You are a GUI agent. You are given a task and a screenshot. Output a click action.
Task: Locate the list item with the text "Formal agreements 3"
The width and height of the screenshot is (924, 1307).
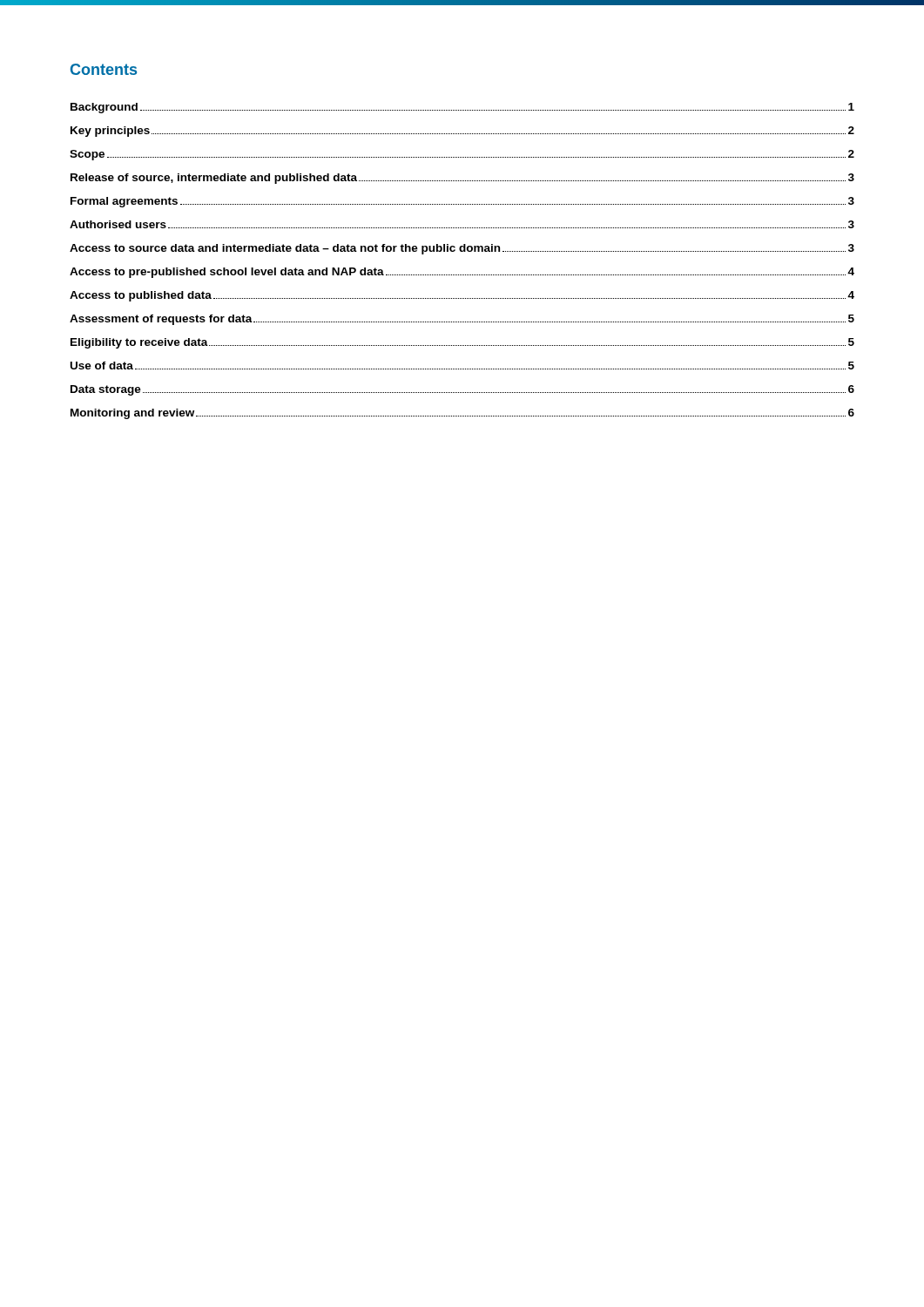tap(462, 201)
